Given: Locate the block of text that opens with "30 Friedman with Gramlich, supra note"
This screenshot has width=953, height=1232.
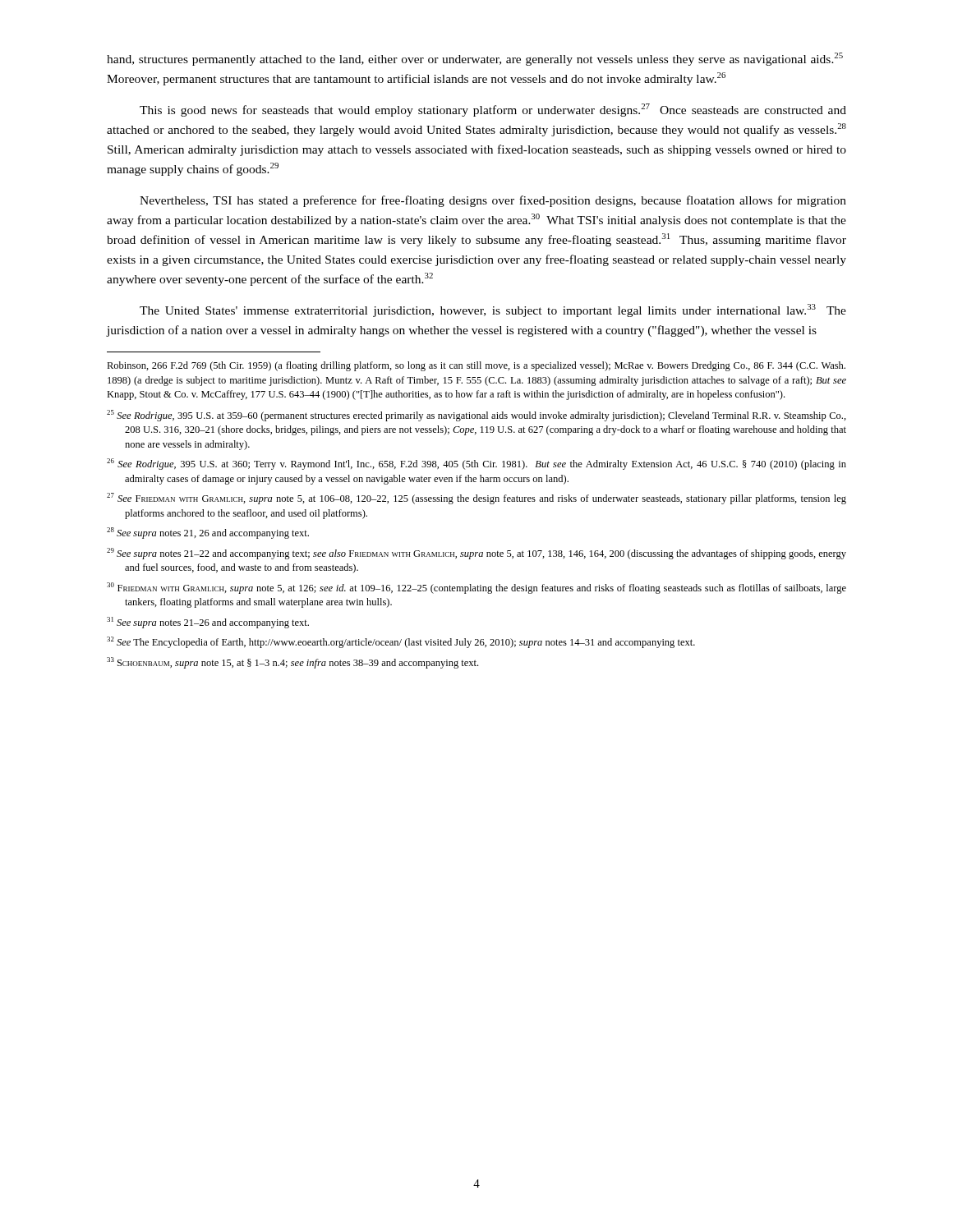Looking at the screenshot, I should [x=476, y=596].
